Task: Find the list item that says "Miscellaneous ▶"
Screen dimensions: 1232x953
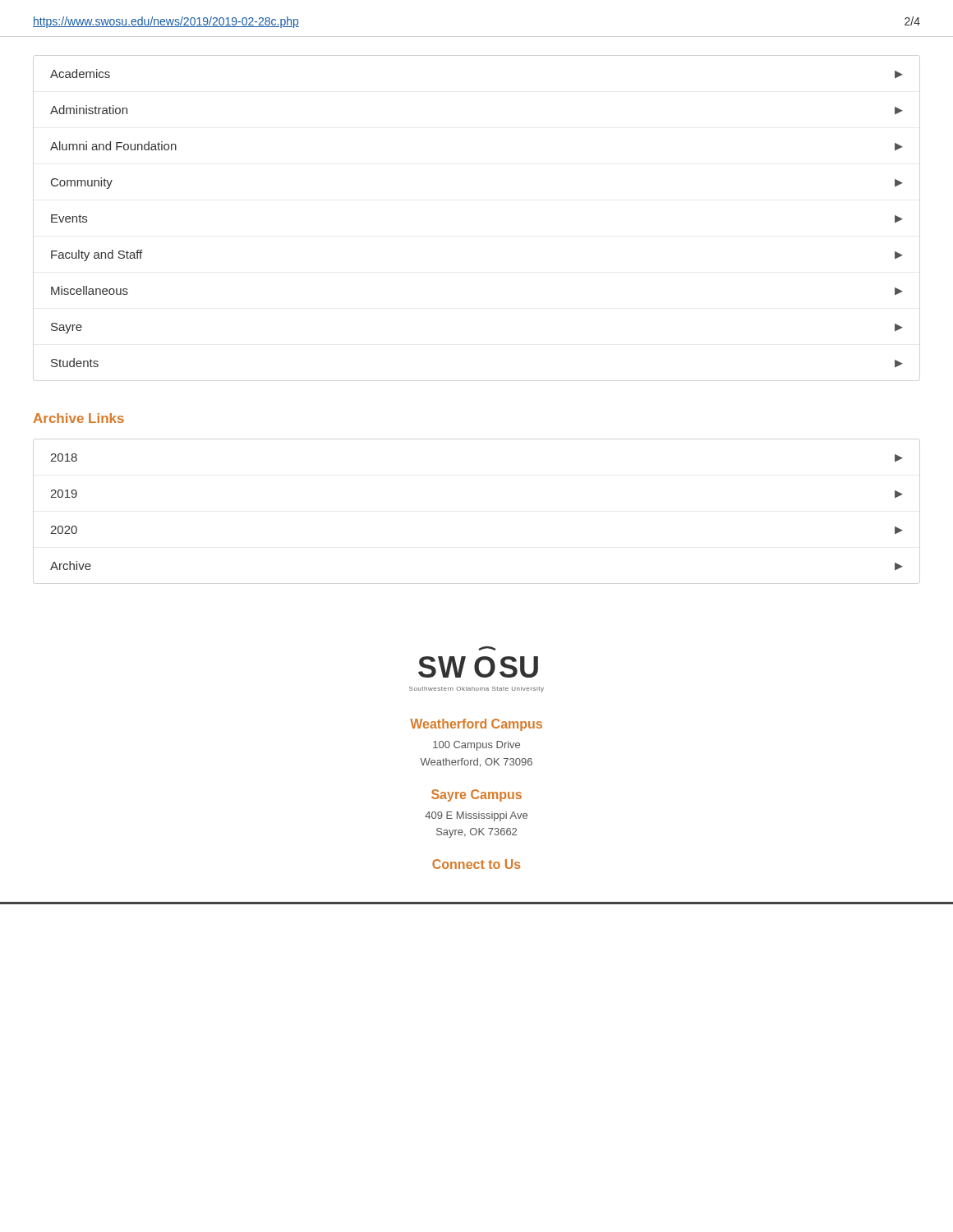Action: (91, 291)
